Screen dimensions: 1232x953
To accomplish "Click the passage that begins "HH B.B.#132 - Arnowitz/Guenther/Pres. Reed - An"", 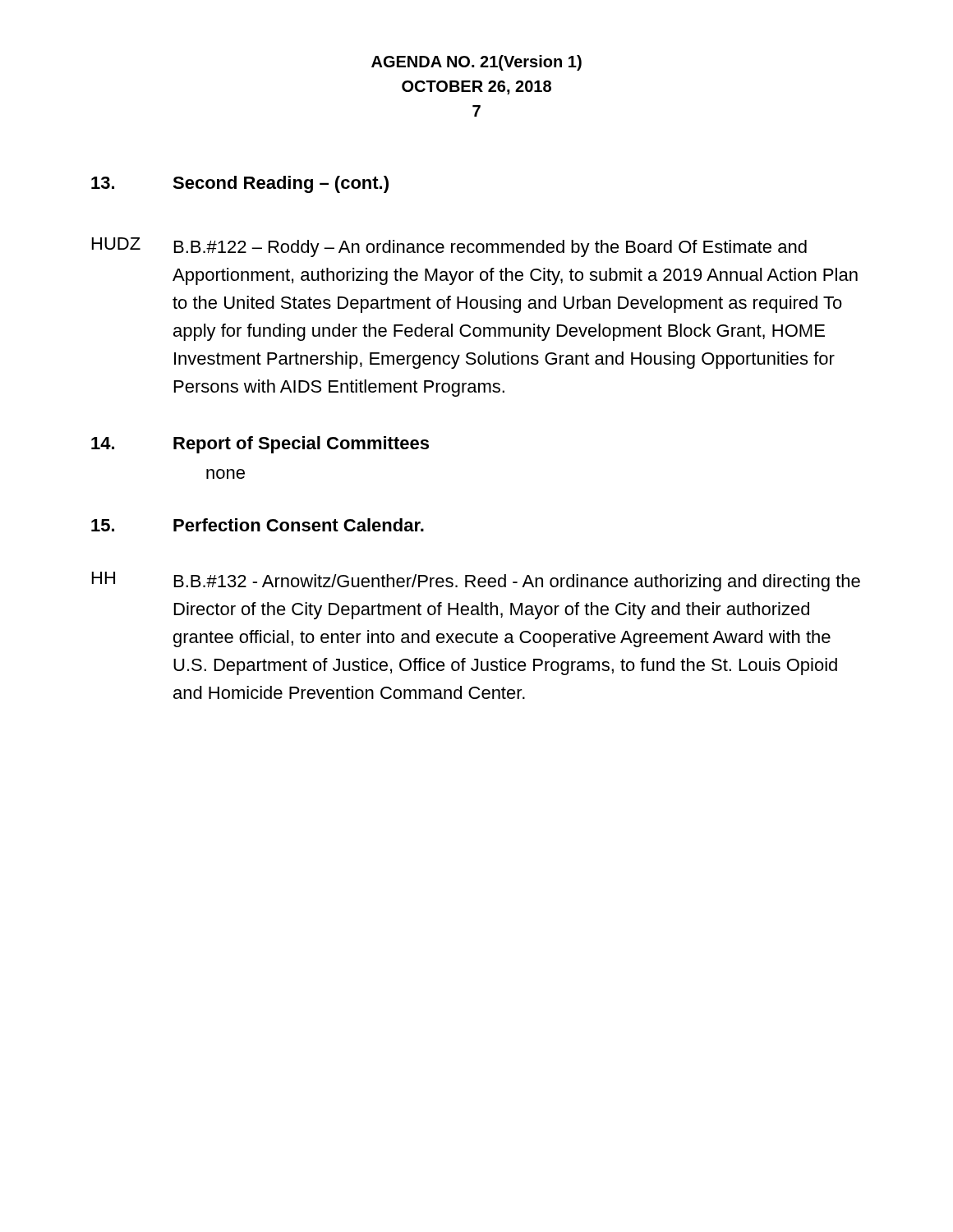I will (476, 637).
